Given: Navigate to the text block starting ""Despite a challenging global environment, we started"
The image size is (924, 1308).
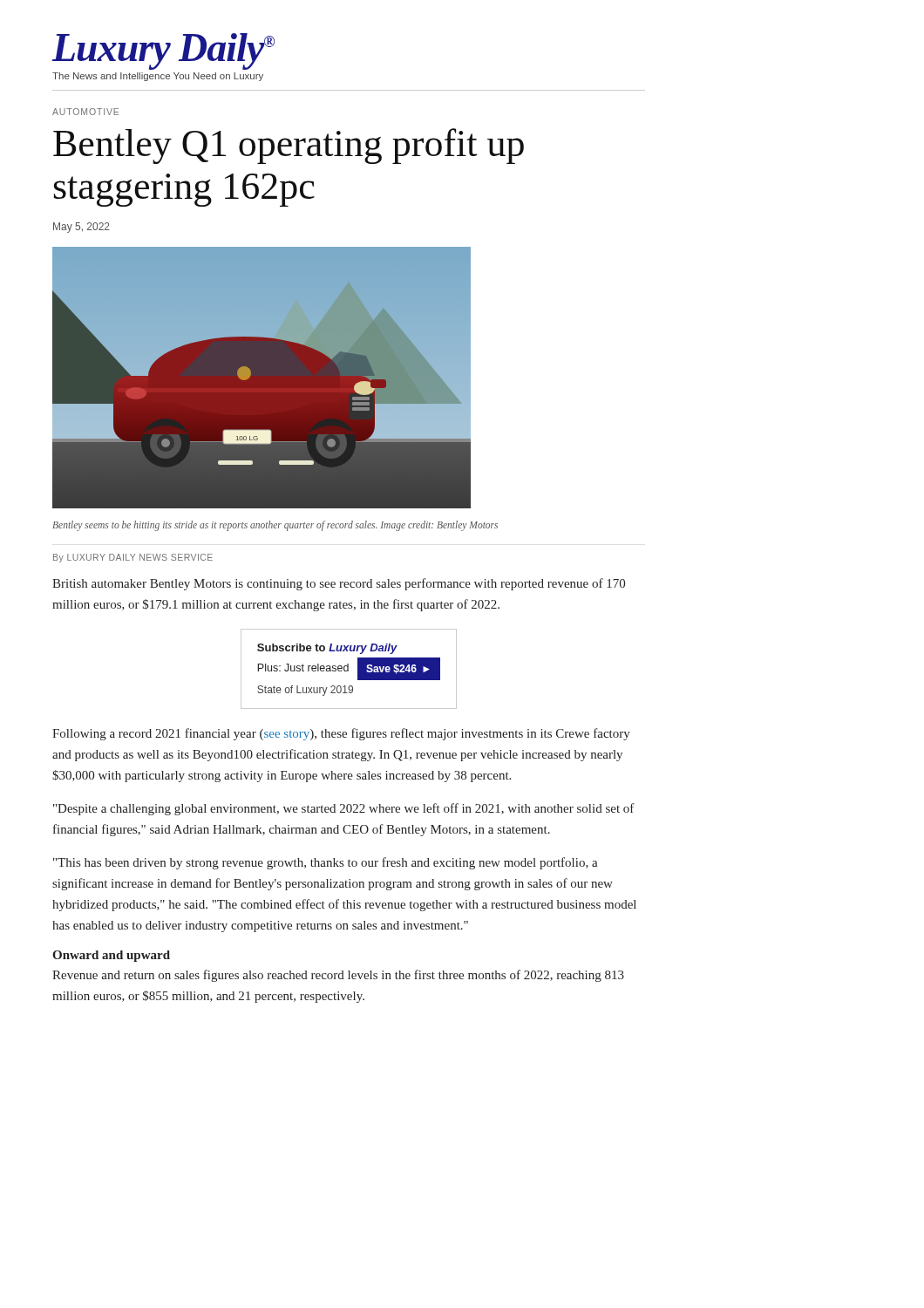Looking at the screenshot, I should tap(343, 819).
